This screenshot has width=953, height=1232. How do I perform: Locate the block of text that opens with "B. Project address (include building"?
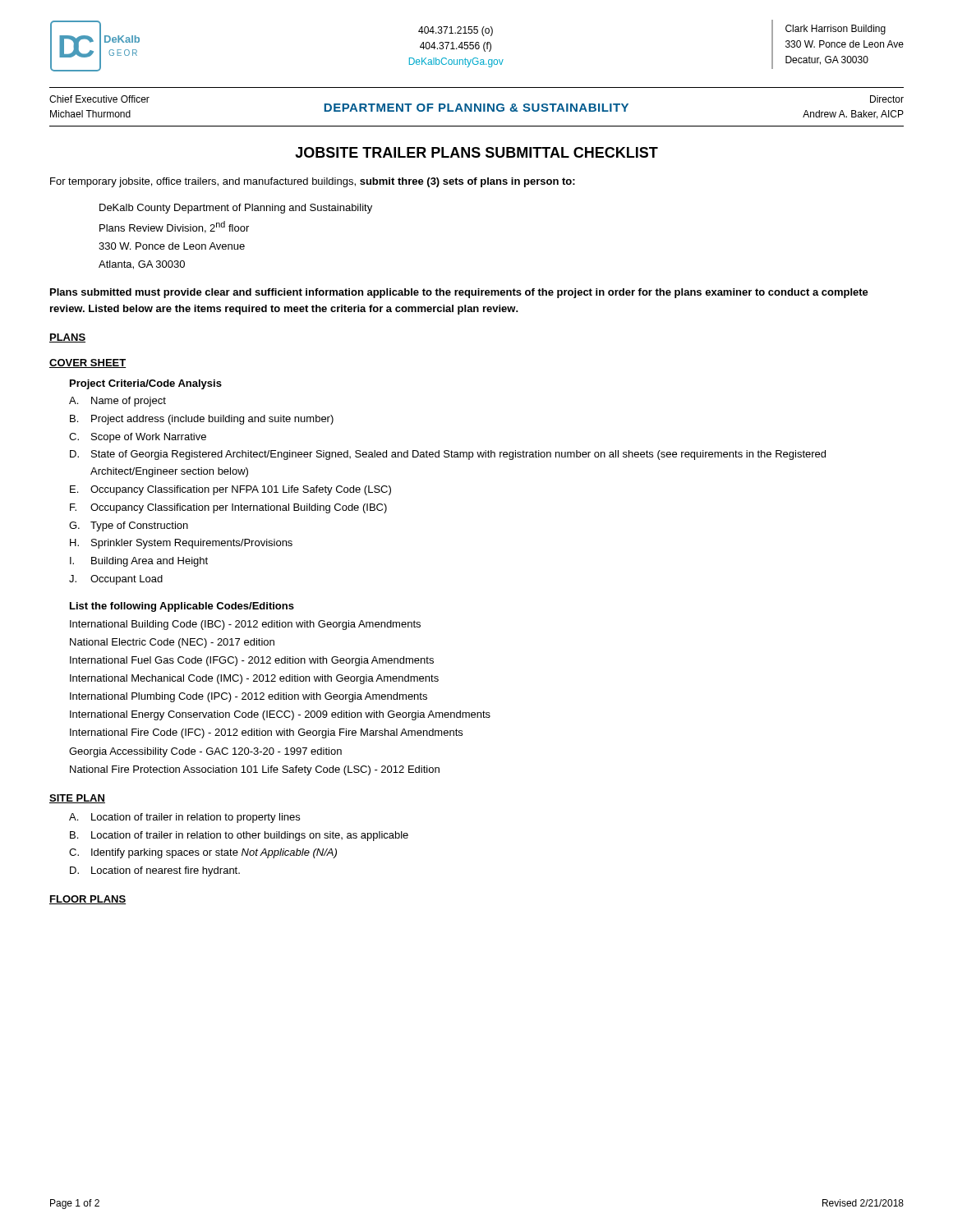[x=202, y=420]
